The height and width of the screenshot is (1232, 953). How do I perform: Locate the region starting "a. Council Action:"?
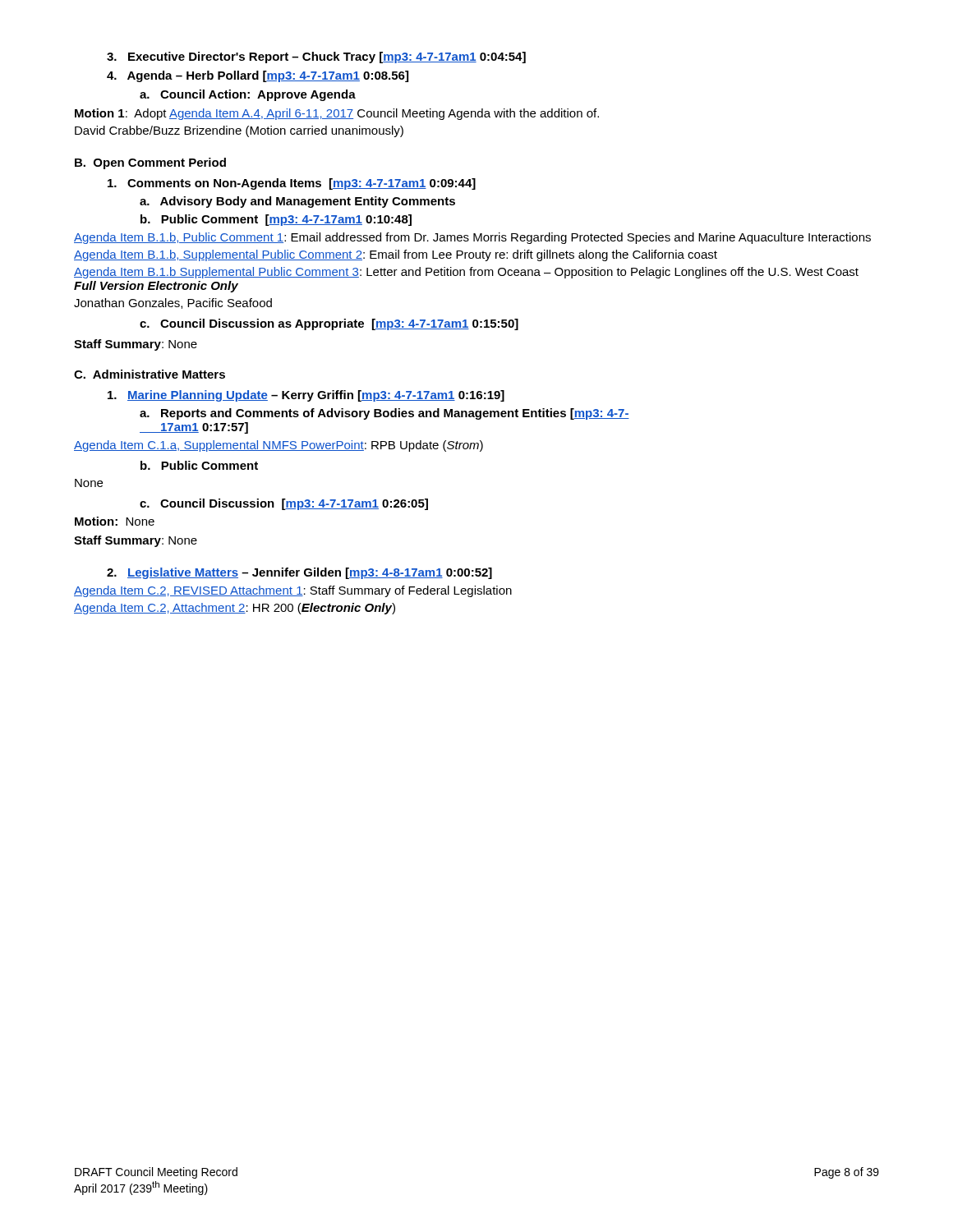(248, 94)
